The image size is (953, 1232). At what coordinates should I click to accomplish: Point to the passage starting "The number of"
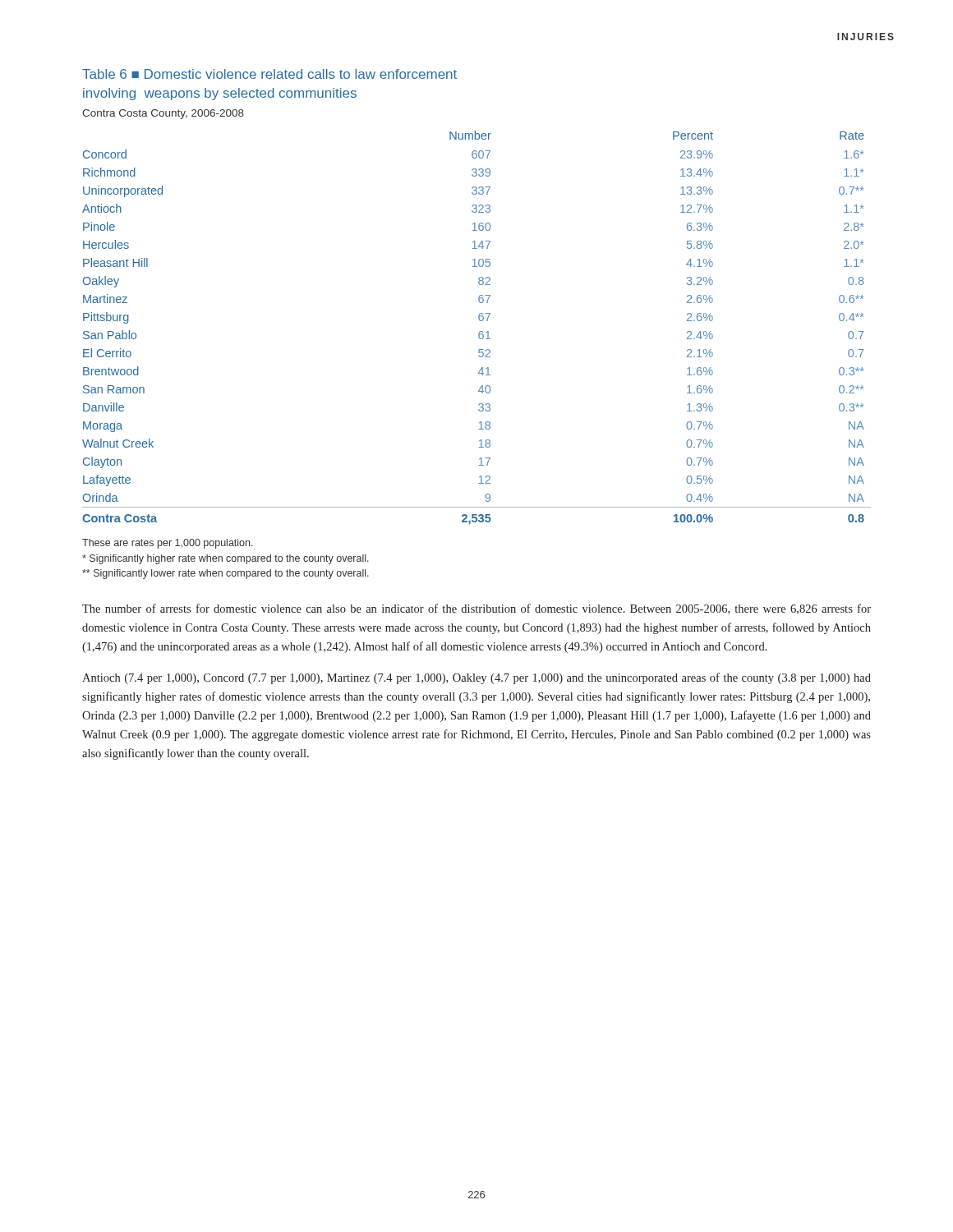(x=476, y=628)
